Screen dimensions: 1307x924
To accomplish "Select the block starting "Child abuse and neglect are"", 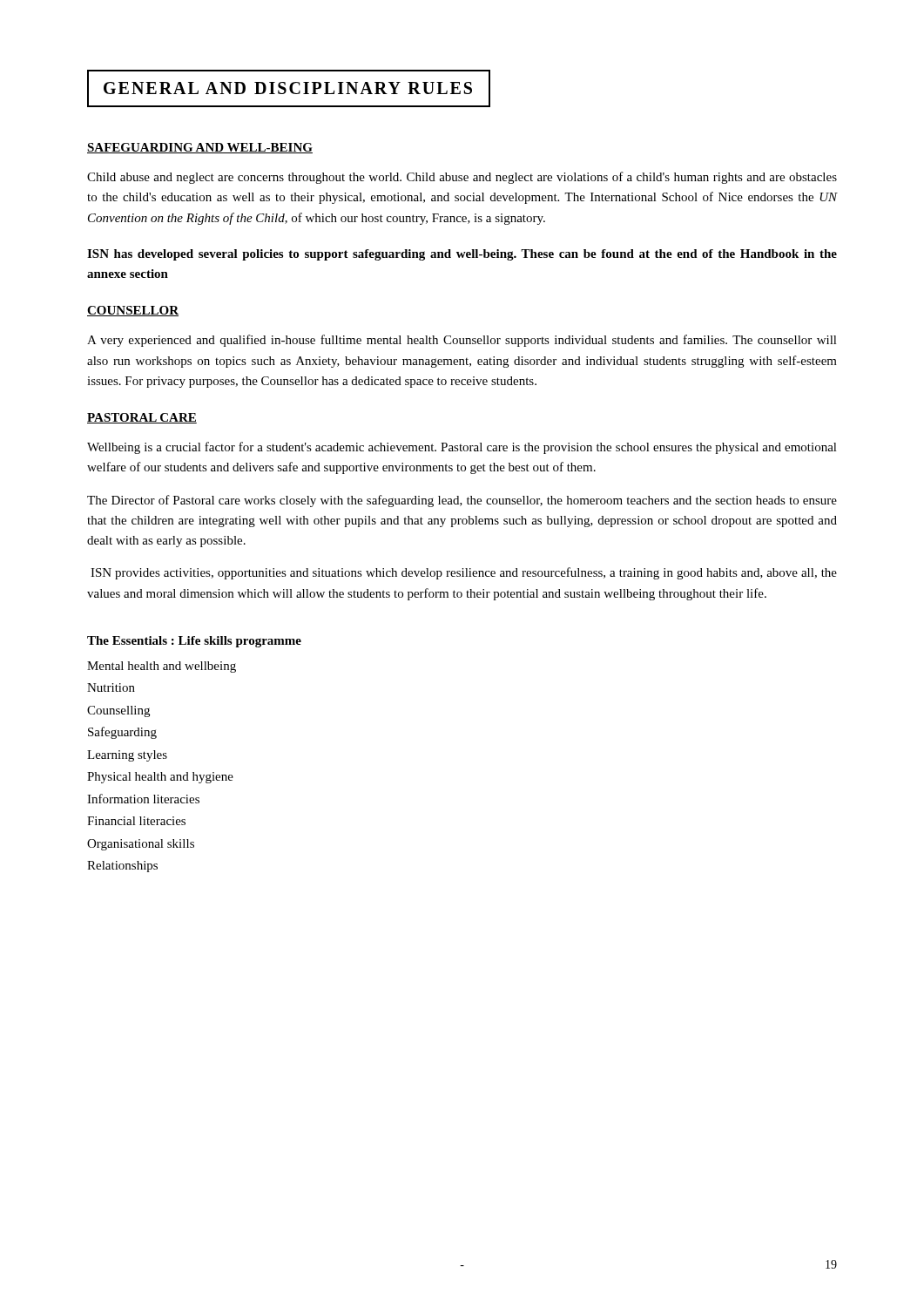I will (462, 197).
